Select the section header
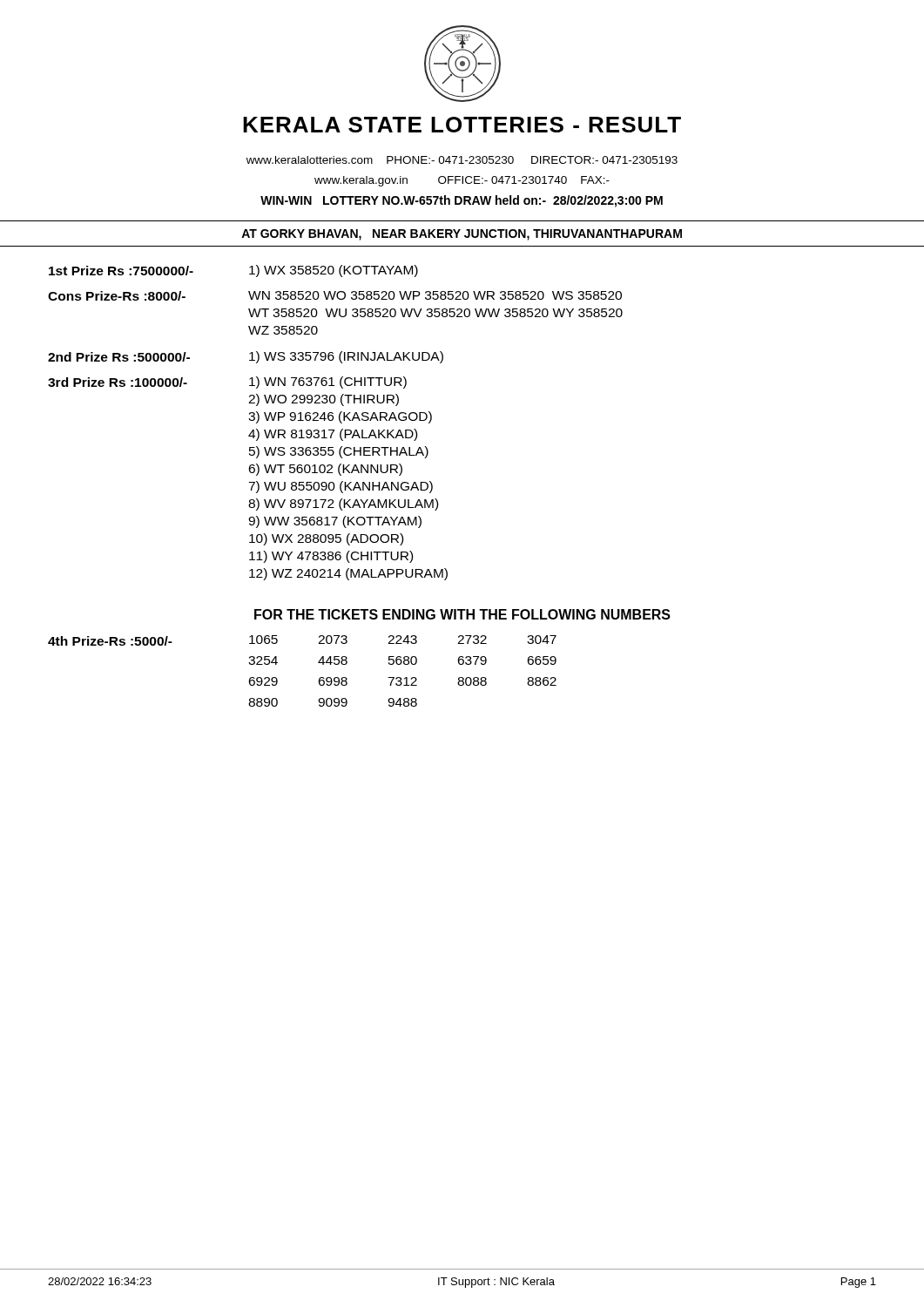Viewport: 924px width, 1307px height. (462, 615)
